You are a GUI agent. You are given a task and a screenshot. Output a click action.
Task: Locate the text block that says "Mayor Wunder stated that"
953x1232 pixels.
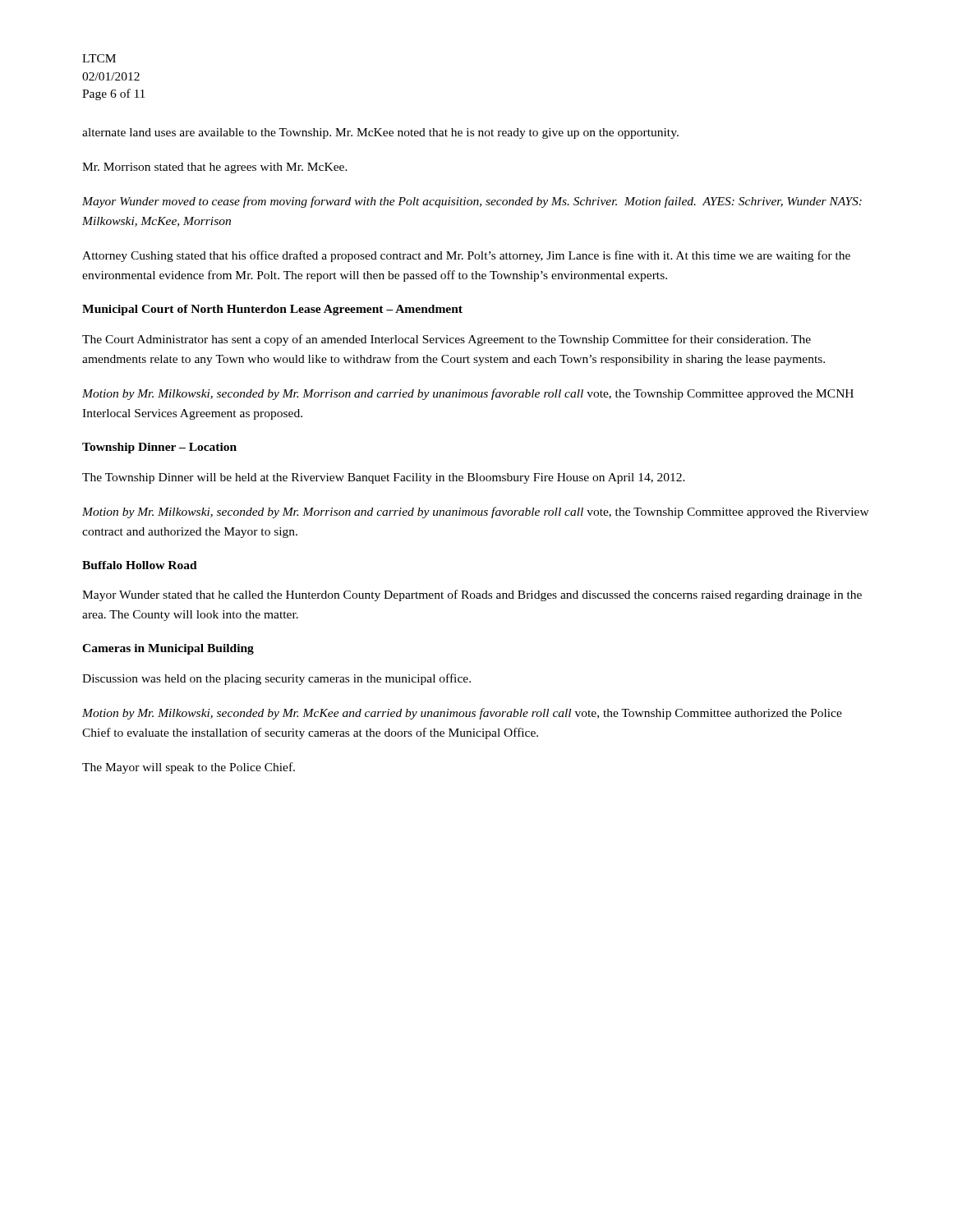click(472, 604)
